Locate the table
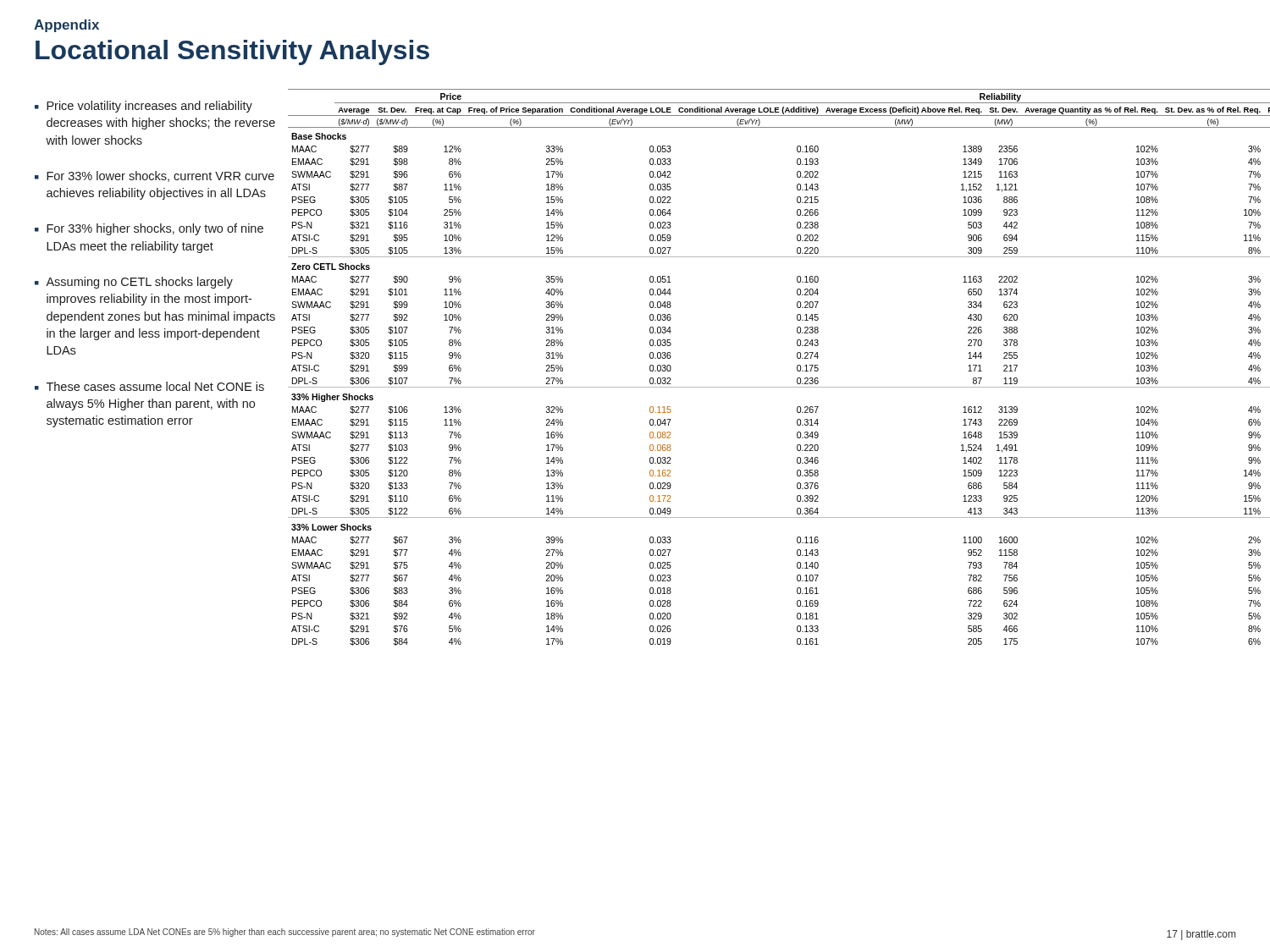Image resolution: width=1270 pixels, height=952 pixels. (775, 368)
